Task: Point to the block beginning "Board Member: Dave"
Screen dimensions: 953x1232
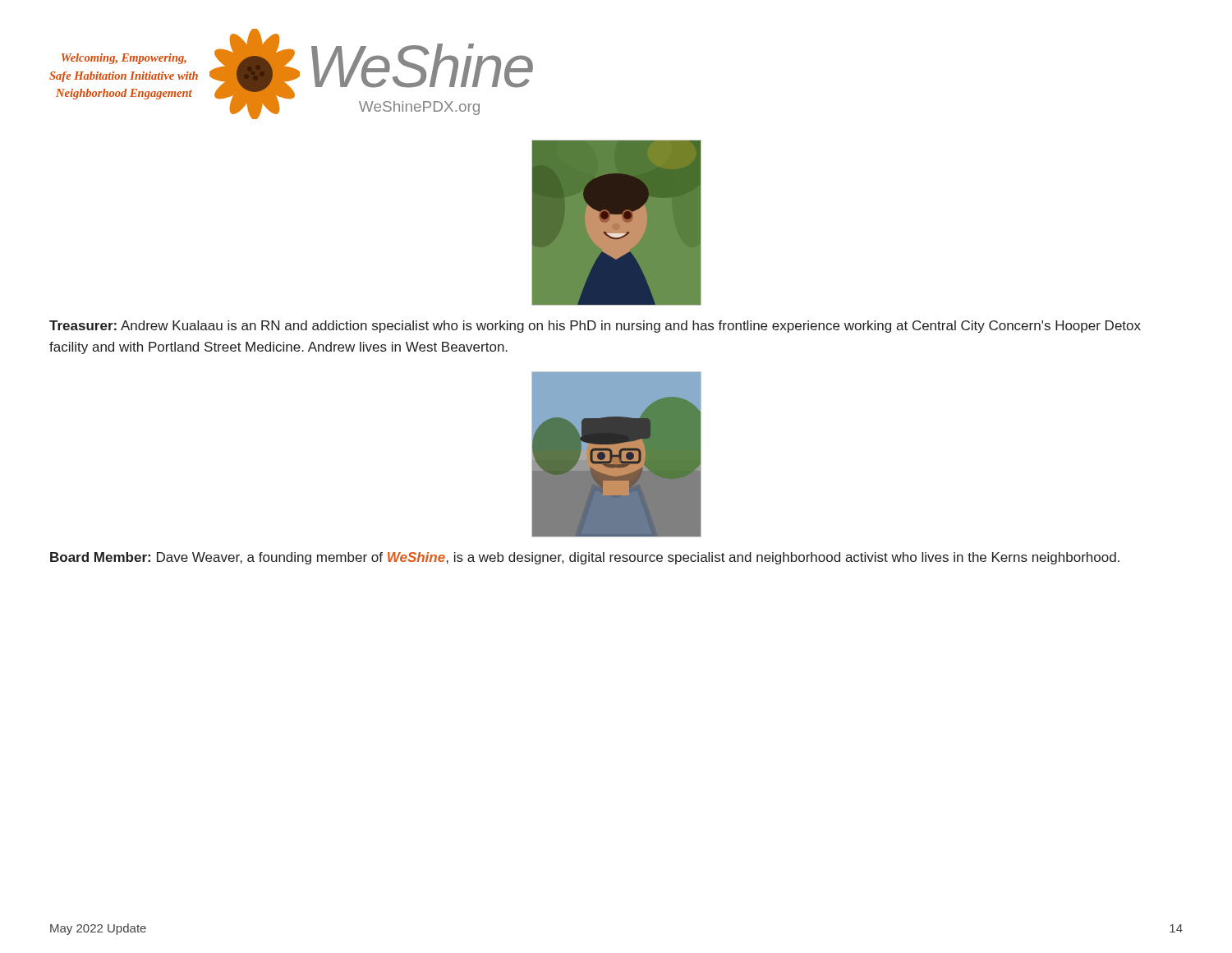Action: point(585,557)
